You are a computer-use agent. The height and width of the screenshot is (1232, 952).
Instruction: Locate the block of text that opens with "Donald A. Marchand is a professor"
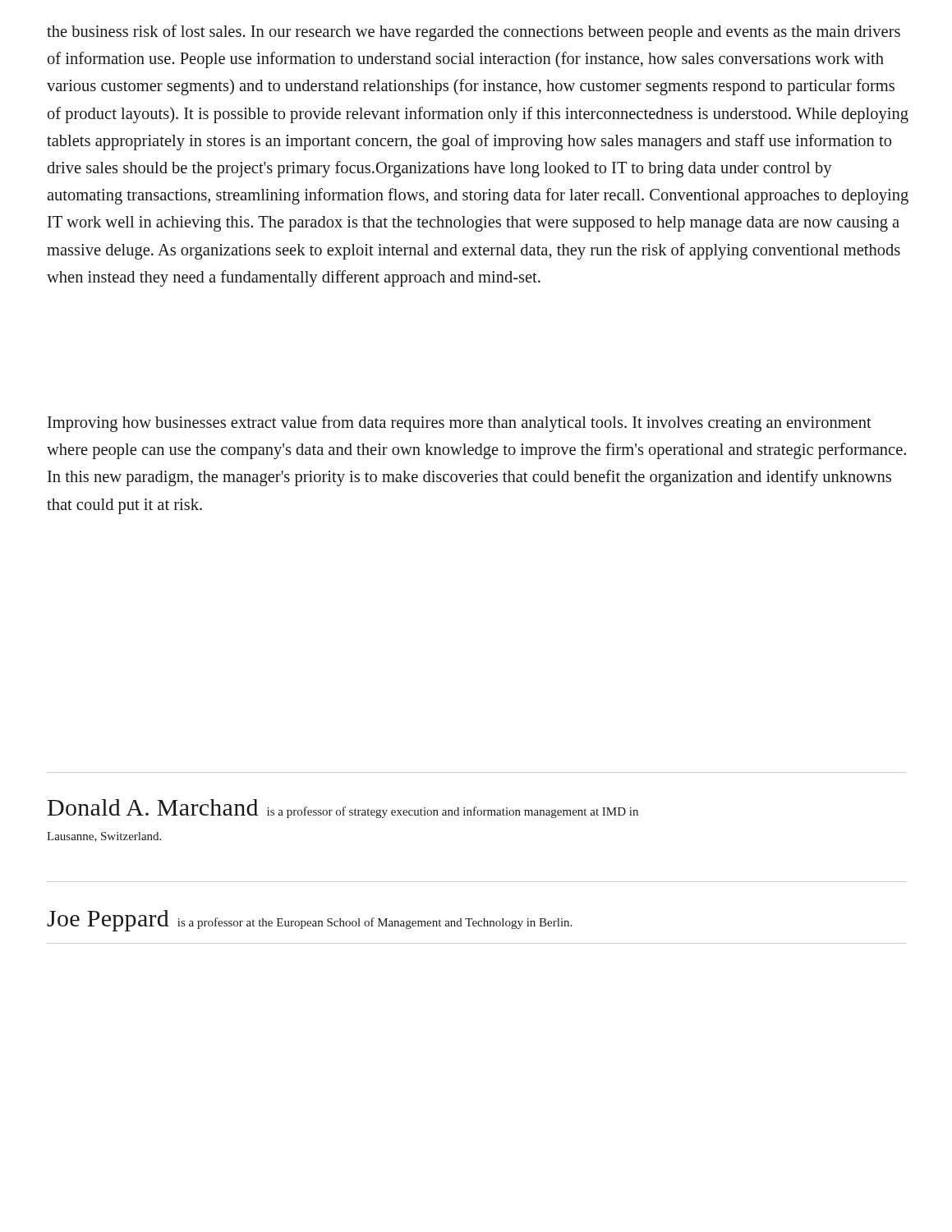pyautogui.click(x=478, y=819)
